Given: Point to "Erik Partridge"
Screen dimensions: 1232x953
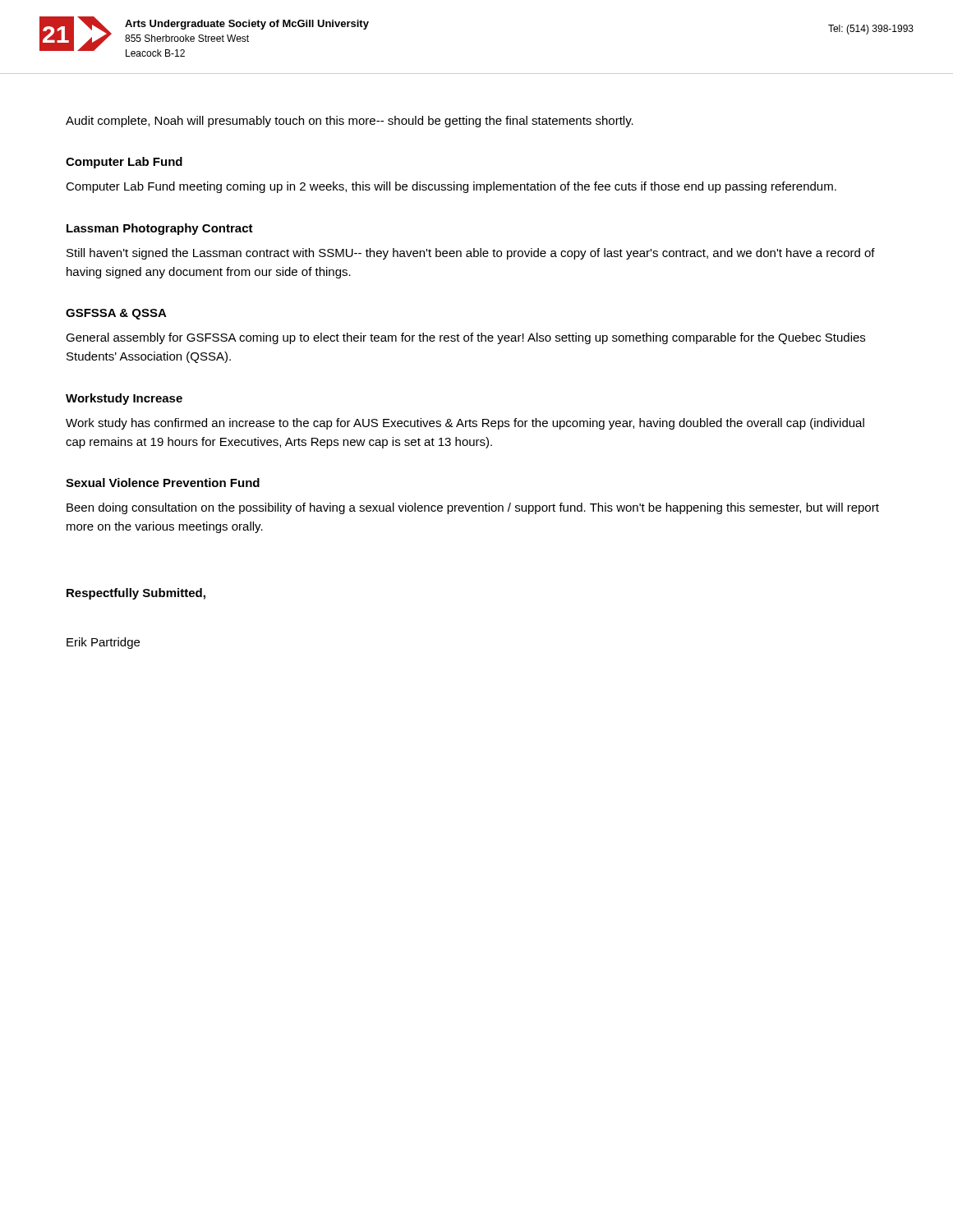Looking at the screenshot, I should point(103,641).
